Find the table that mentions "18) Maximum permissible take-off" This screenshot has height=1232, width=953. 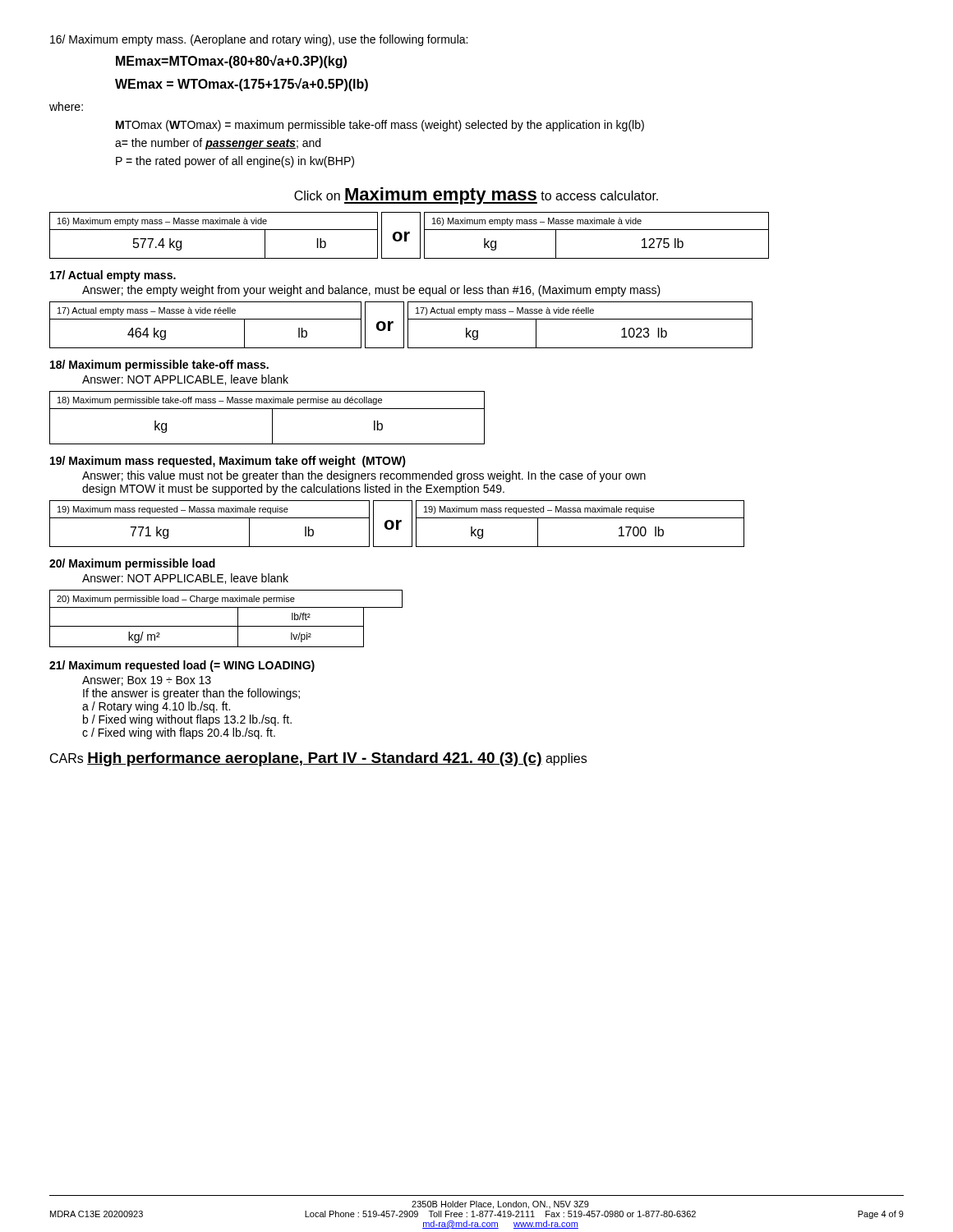point(476,418)
